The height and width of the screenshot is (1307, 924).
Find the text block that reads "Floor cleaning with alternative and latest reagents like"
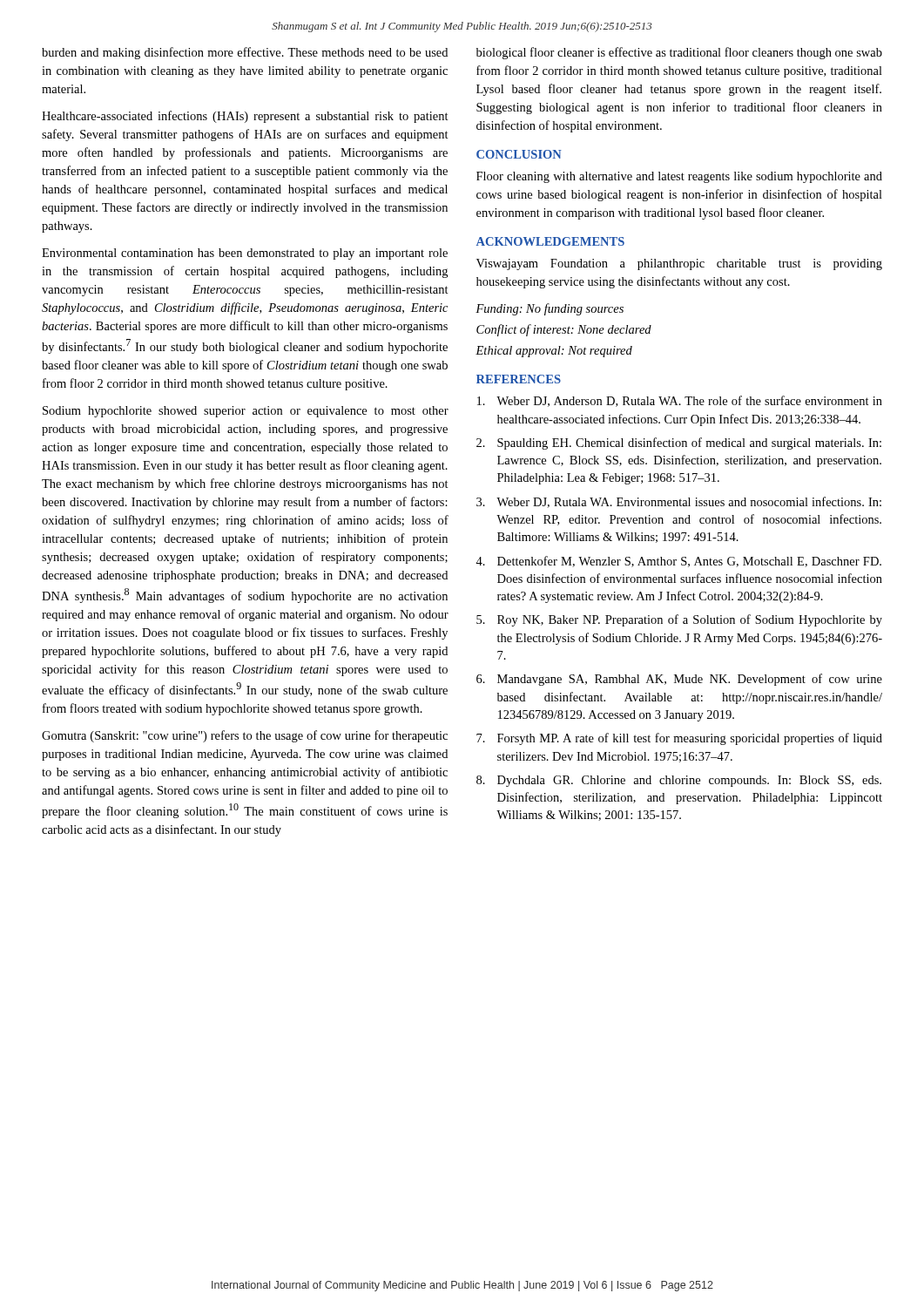point(679,195)
